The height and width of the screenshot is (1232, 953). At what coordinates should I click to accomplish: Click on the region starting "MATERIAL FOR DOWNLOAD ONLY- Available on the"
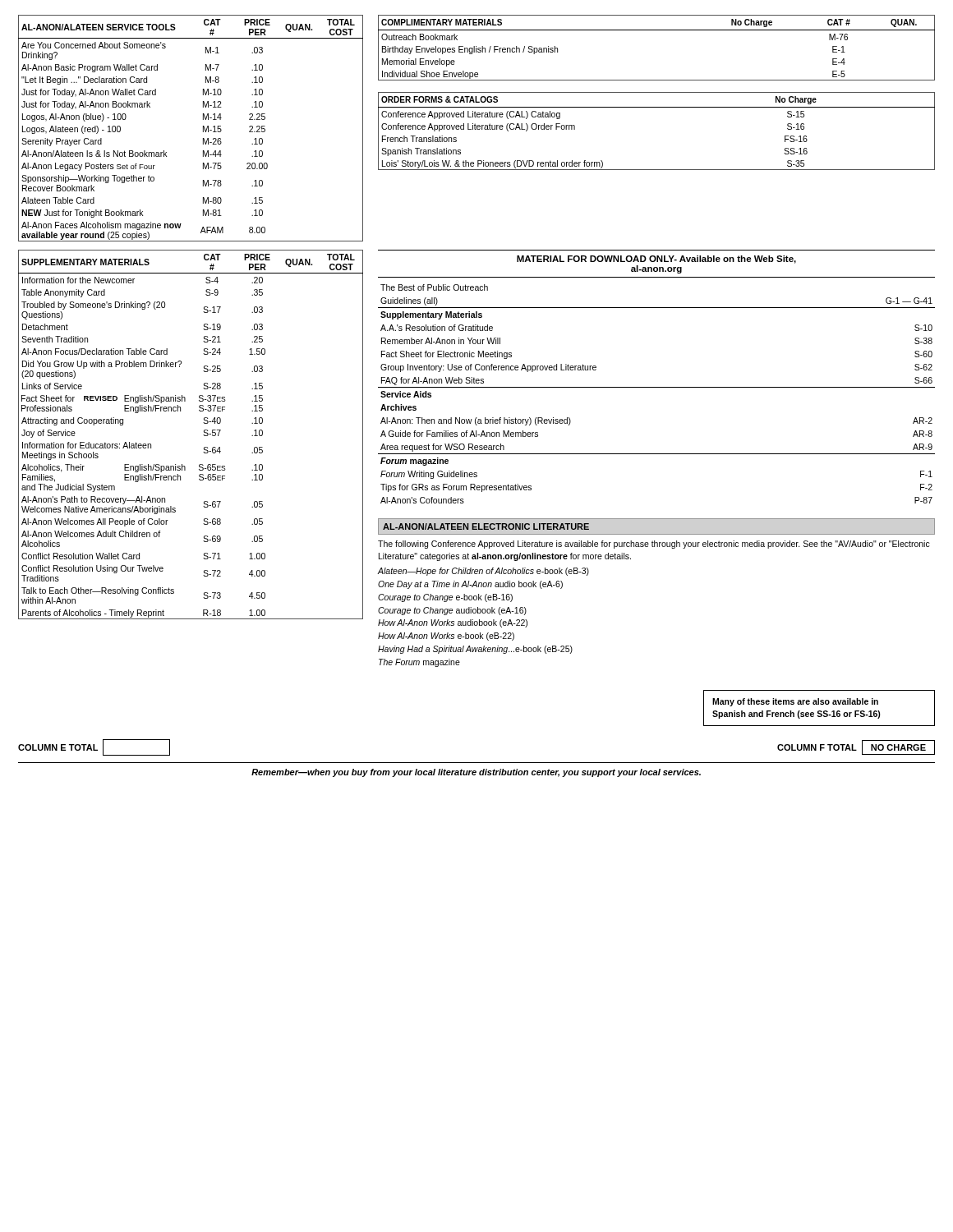point(656,264)
